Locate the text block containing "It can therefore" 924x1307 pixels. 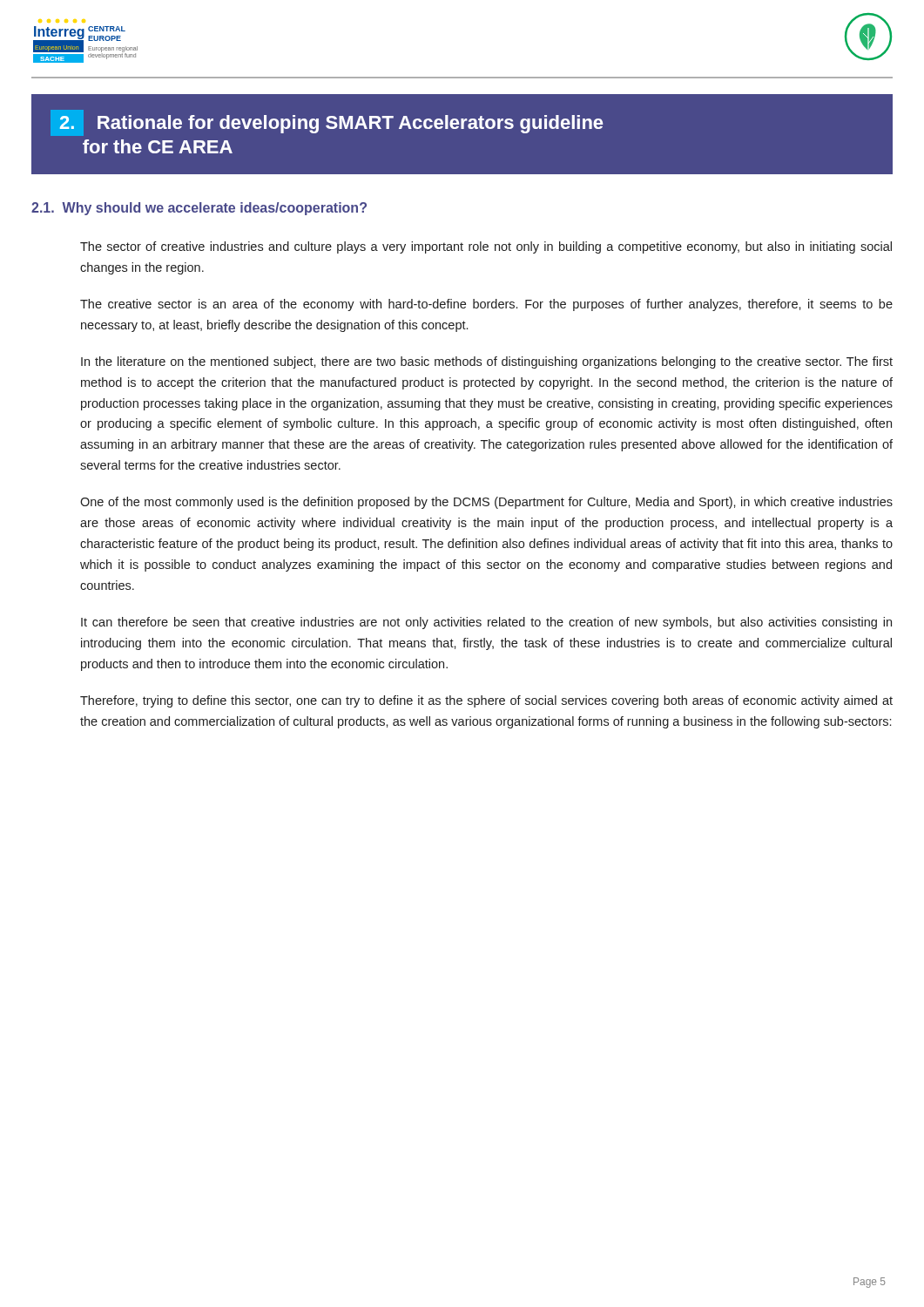tap(486, 643)
